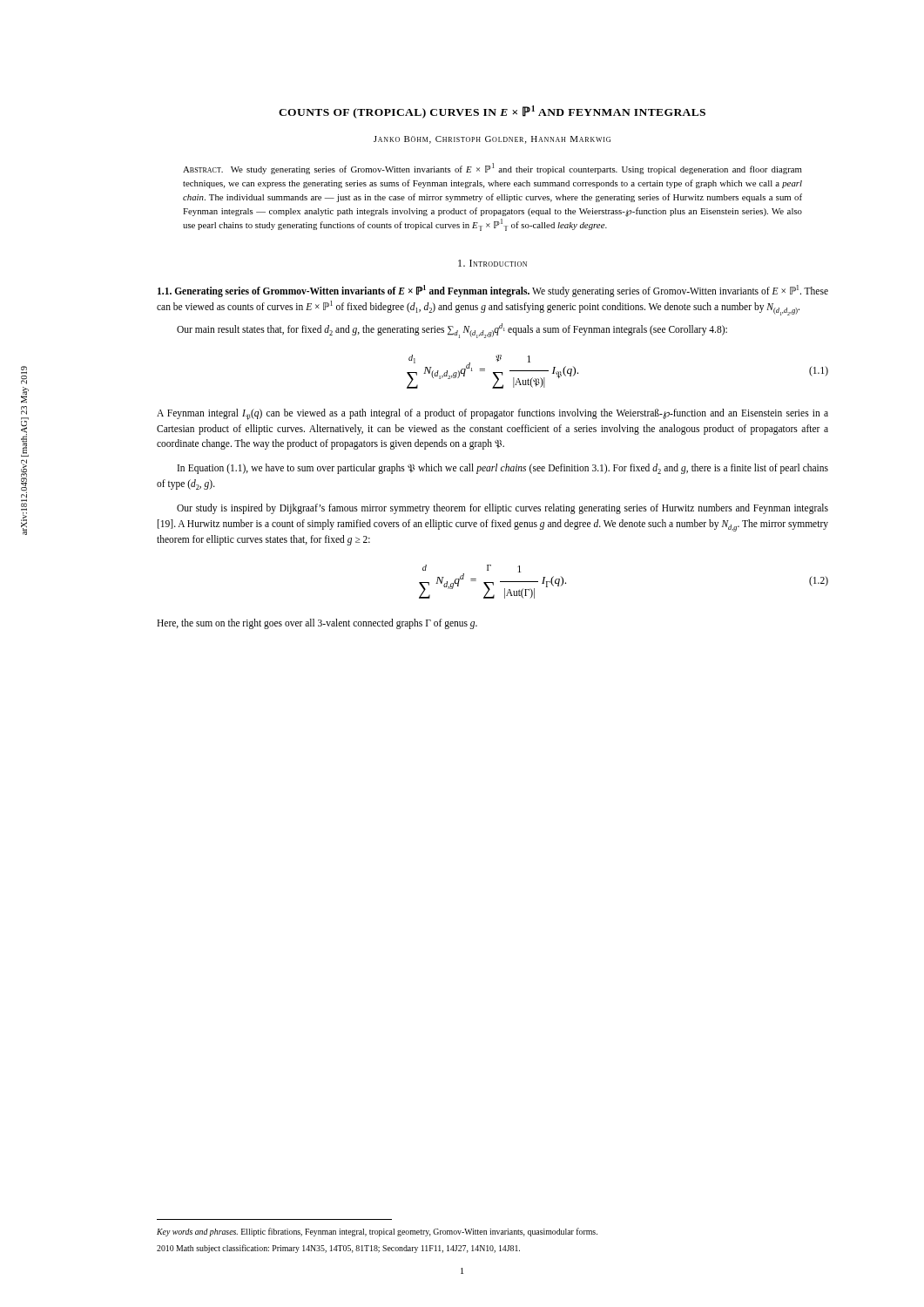Point to the block beginning "A Feynman integral I𝔓(q) can be viewed"
This screenshot has width=924, height=1307.
tap(492, 428)
